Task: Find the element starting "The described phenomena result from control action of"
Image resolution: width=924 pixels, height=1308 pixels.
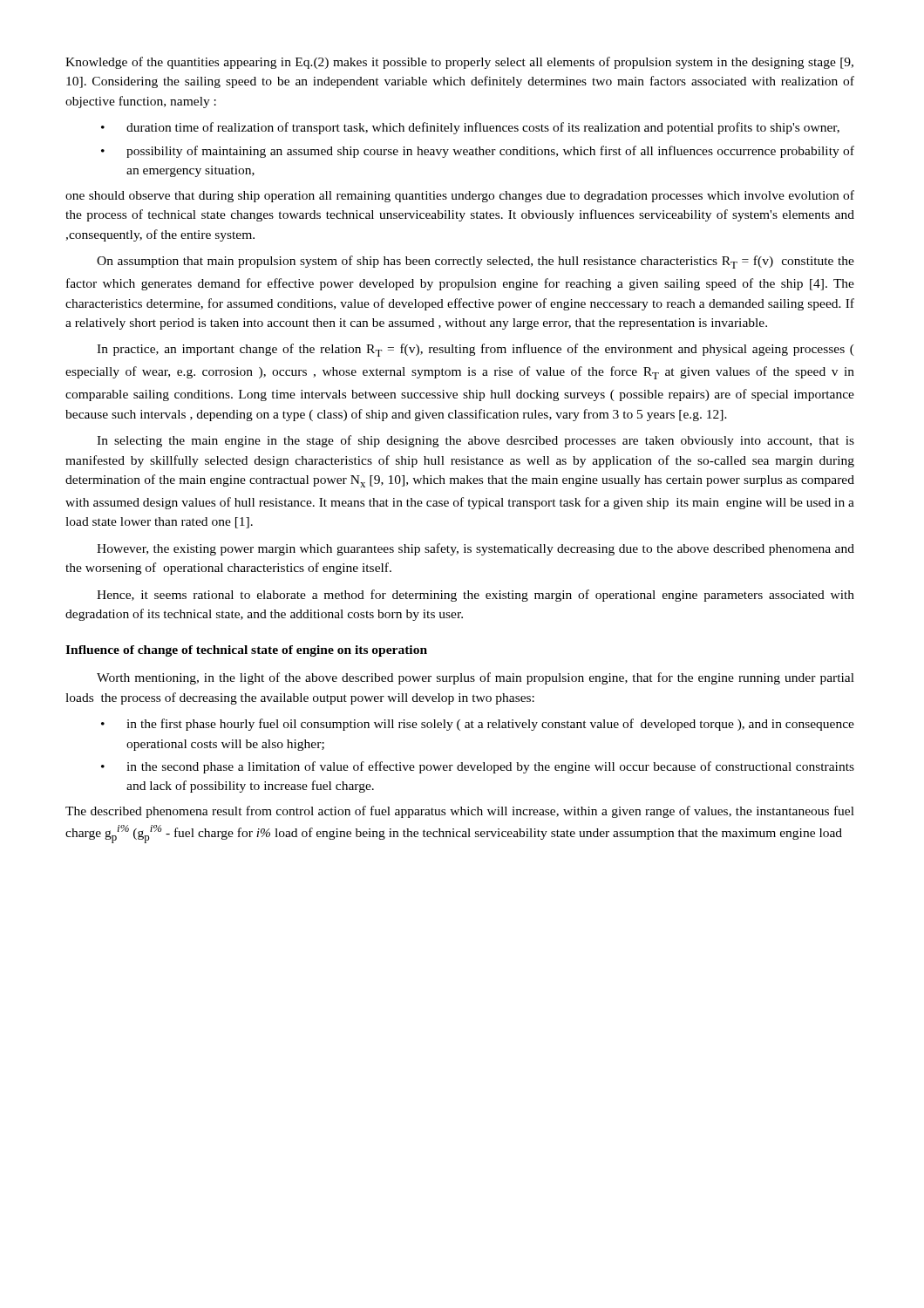Action: [460, 823]
